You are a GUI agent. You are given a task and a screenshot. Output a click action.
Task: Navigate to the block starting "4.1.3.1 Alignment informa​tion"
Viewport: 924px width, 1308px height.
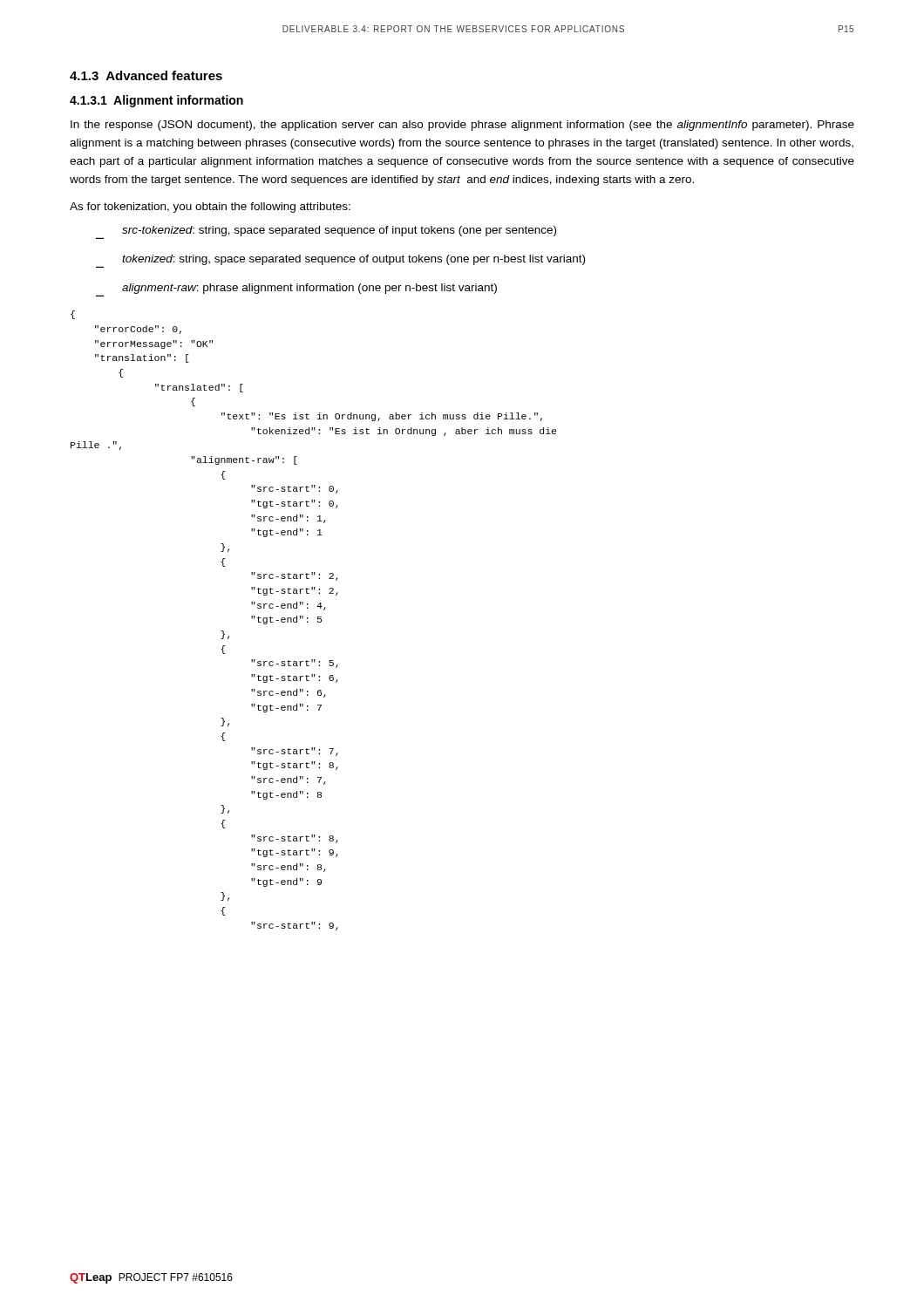[157, 100]
